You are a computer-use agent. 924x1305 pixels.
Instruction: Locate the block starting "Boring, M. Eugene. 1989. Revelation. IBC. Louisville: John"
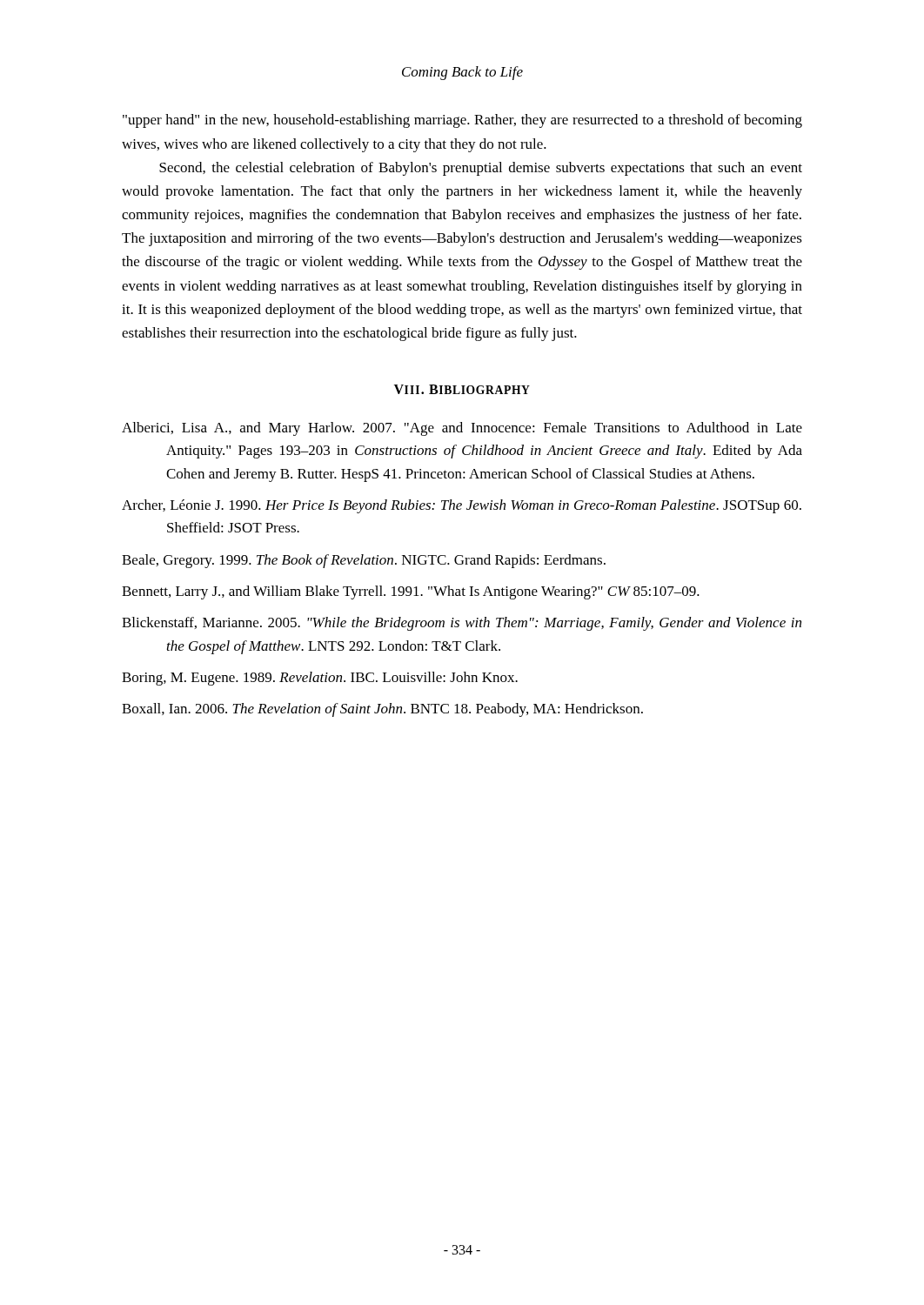tap(320, 677)
